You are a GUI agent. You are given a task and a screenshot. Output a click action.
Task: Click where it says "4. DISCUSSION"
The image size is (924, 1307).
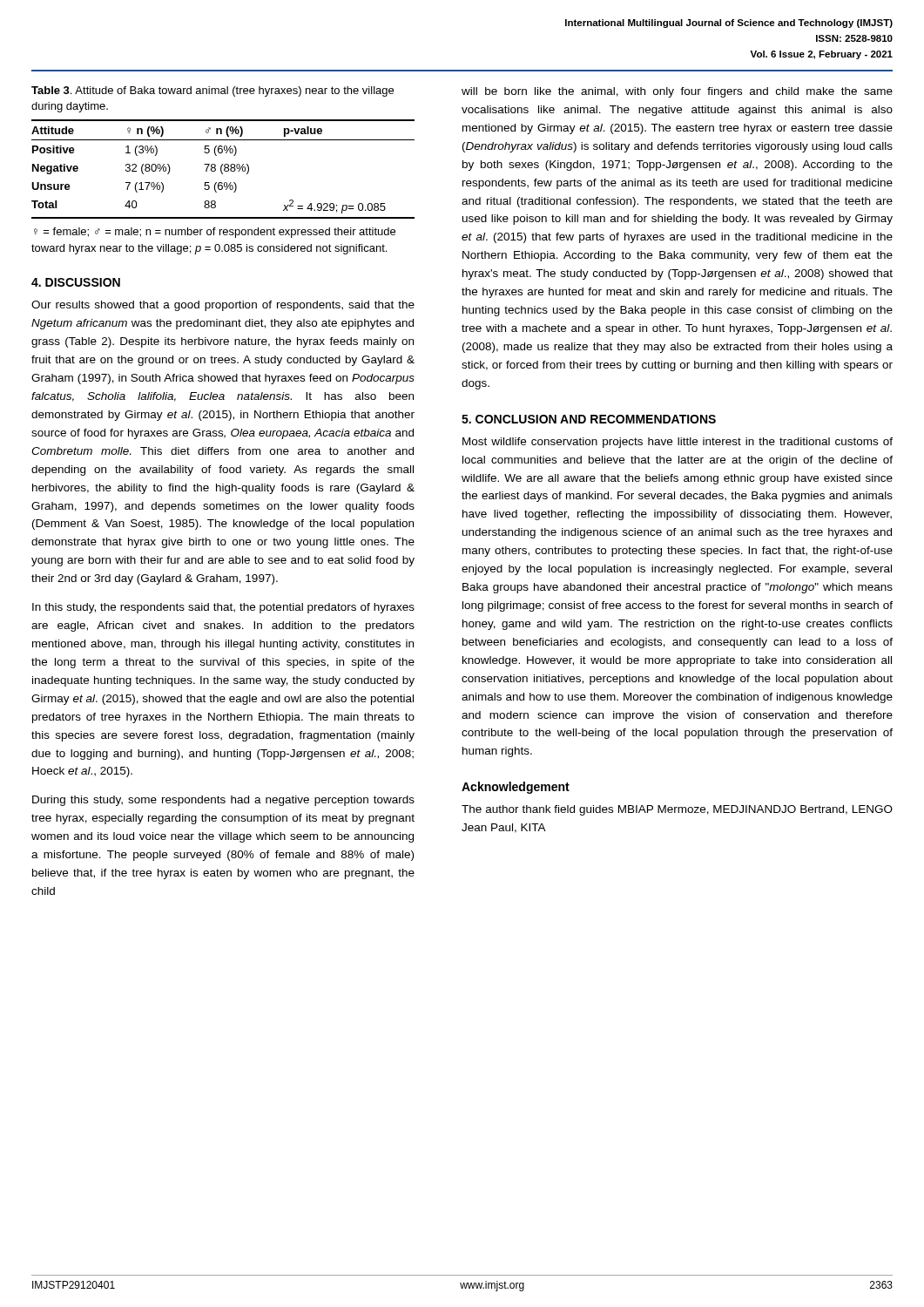[76, 283]
